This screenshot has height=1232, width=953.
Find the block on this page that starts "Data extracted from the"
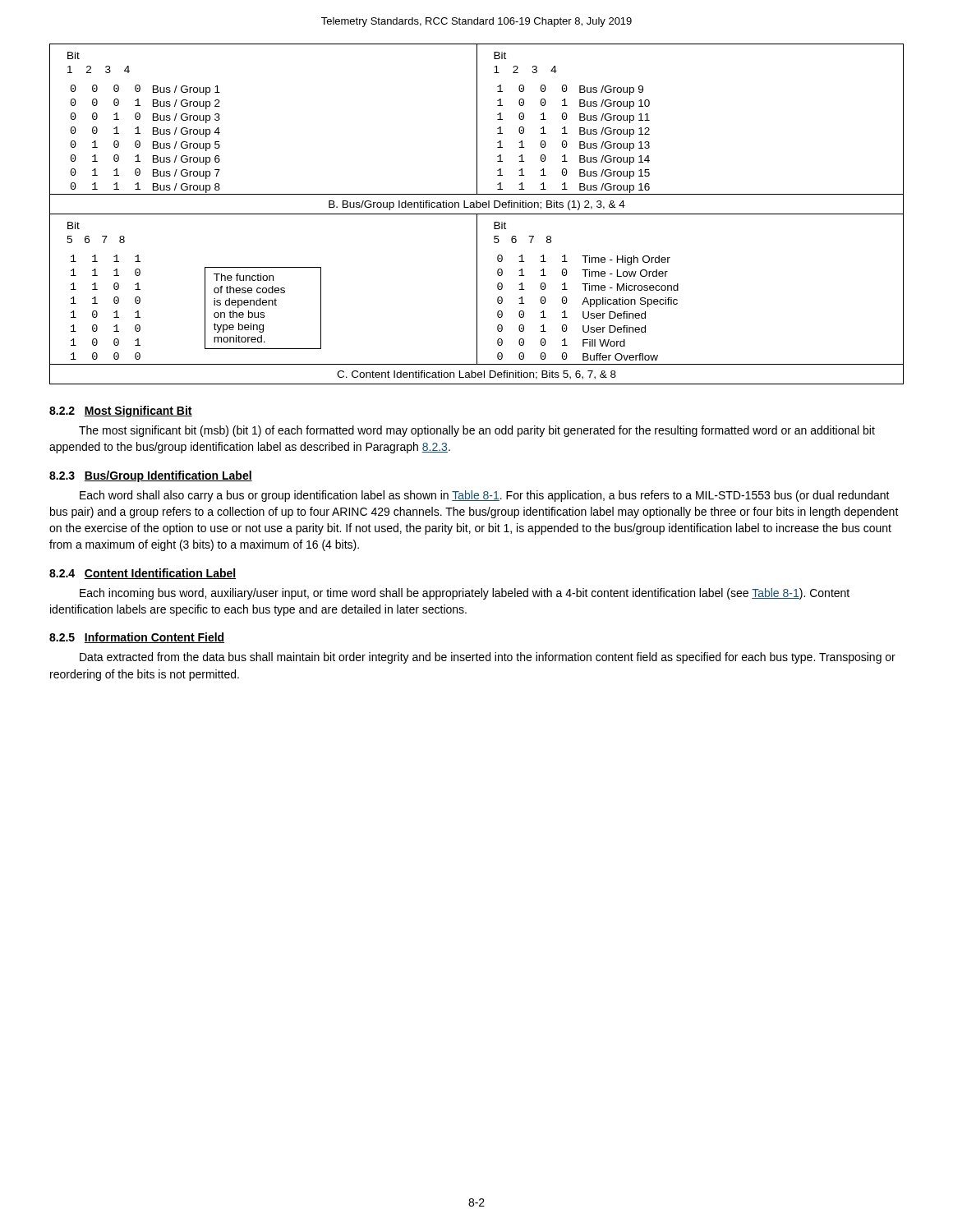coord(472,666)
